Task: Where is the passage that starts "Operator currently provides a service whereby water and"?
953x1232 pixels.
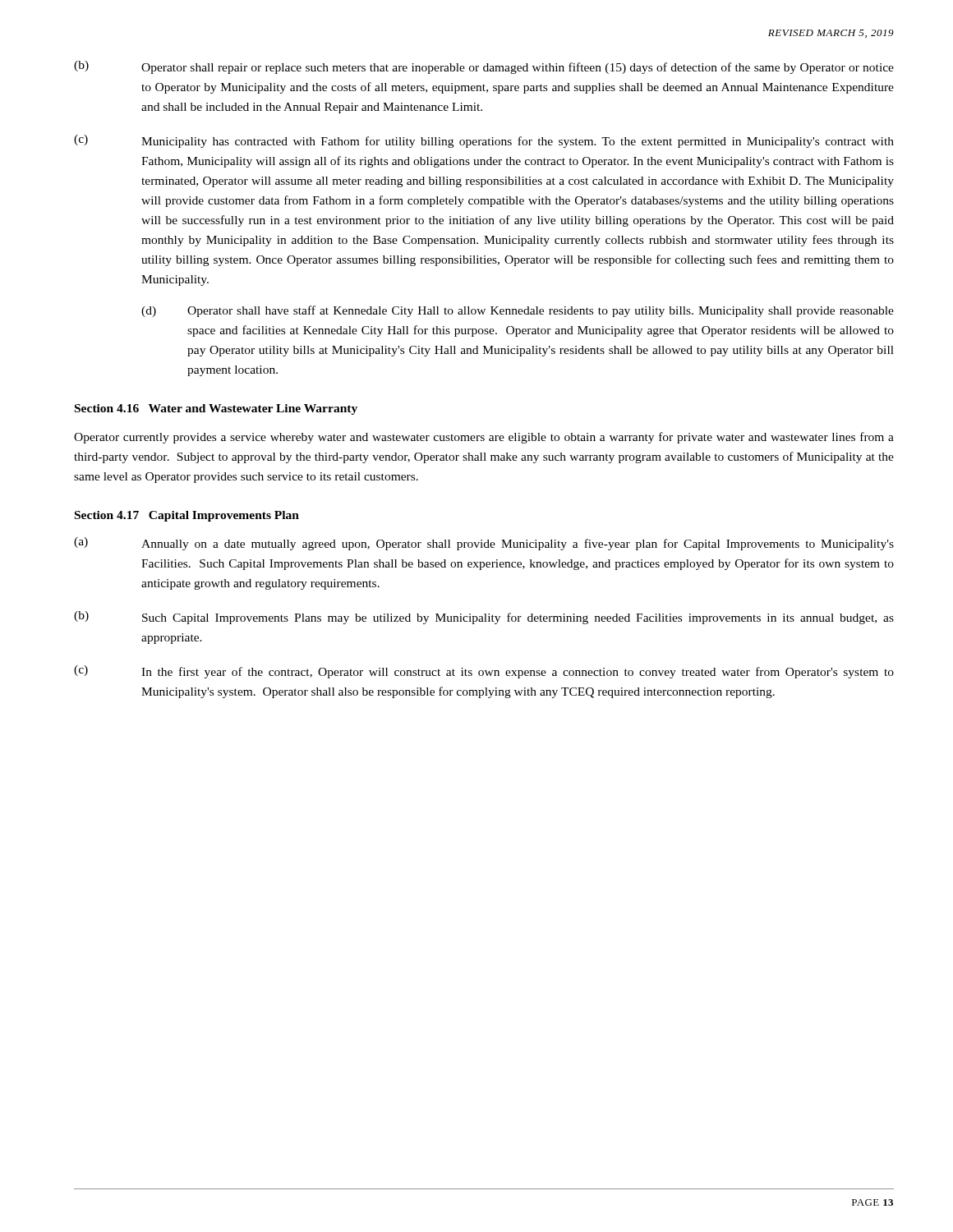Action: (x=484, y=456)
